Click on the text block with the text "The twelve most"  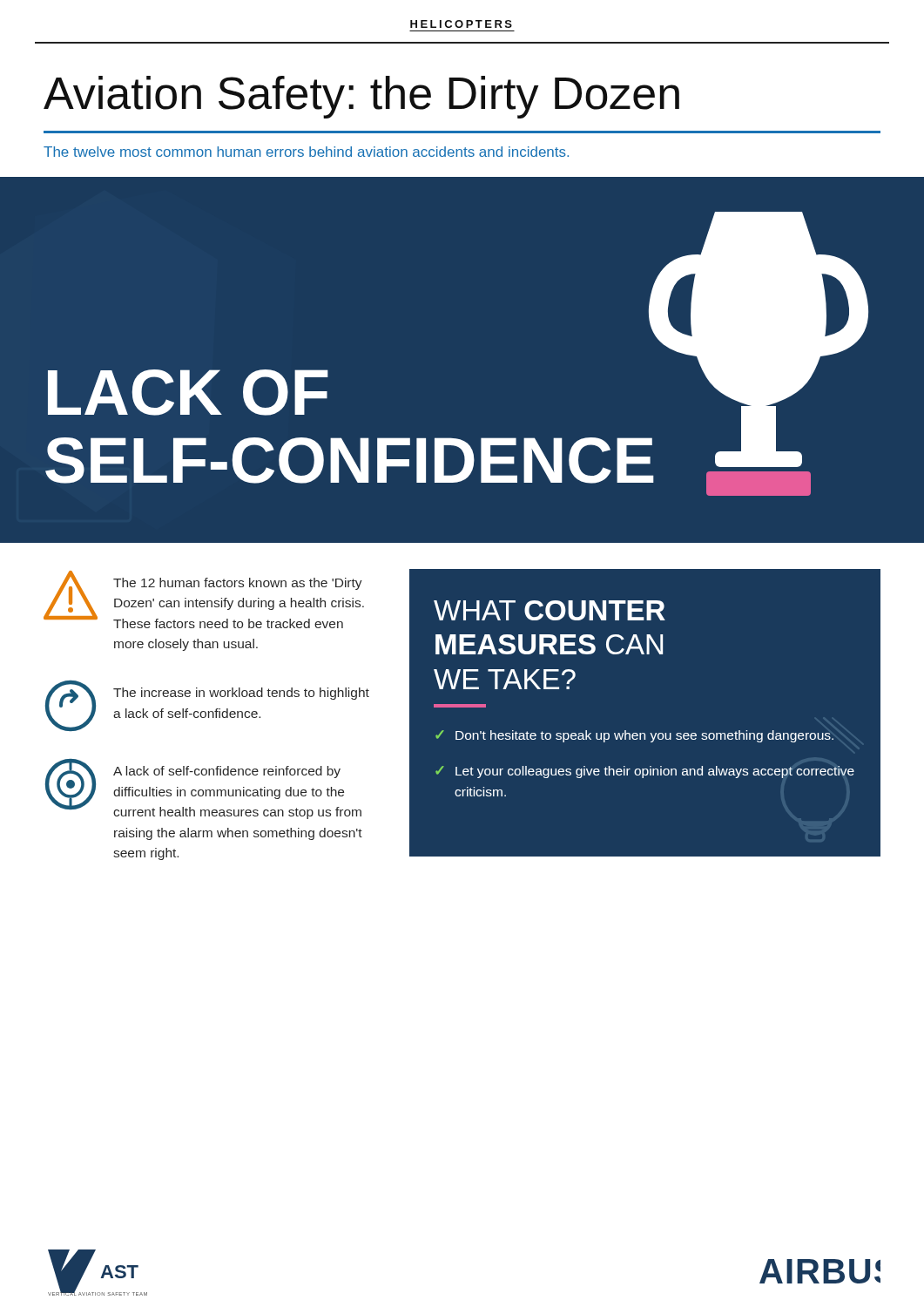pos(462,152)
